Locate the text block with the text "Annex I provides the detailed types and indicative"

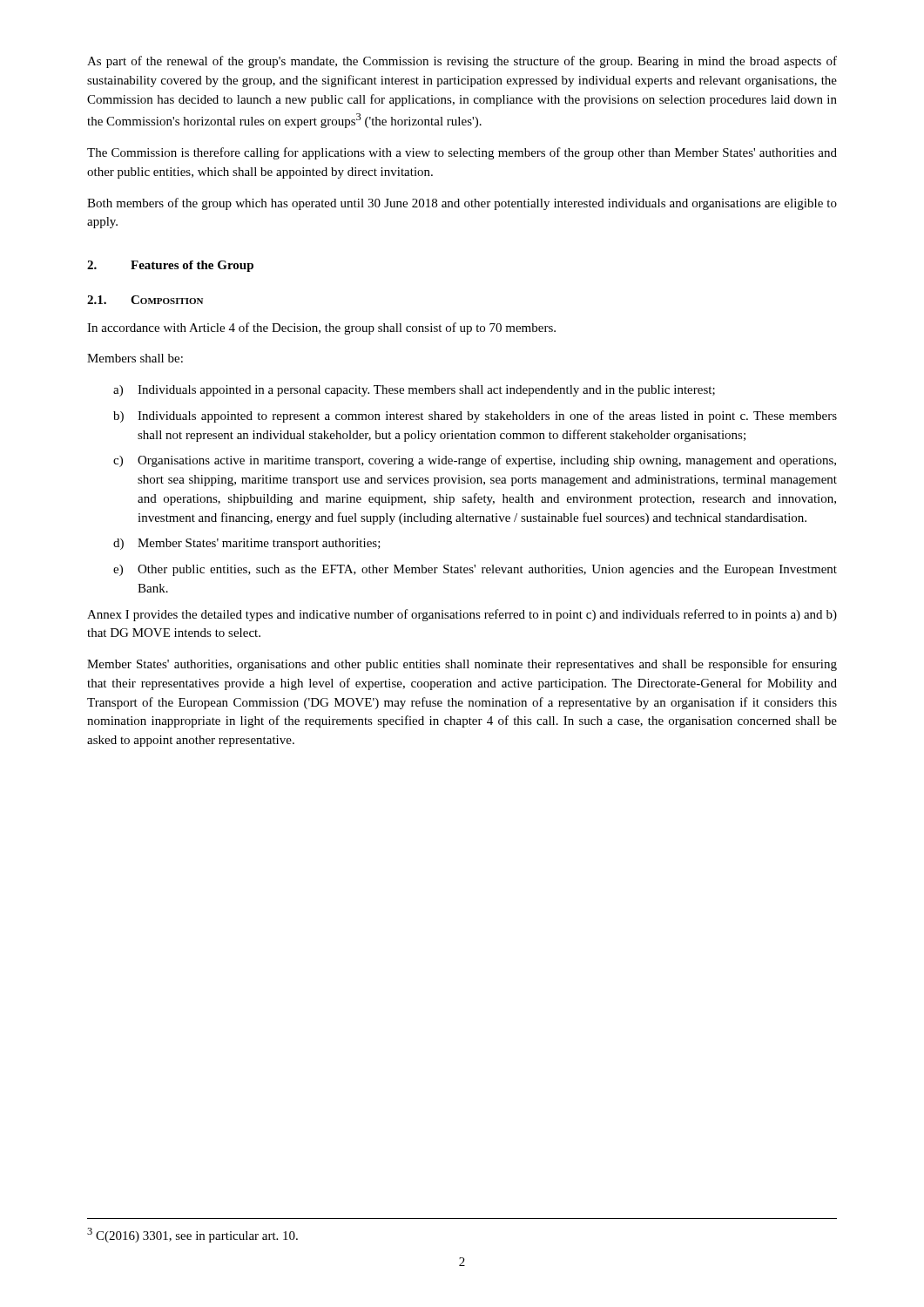pos(462,623)
